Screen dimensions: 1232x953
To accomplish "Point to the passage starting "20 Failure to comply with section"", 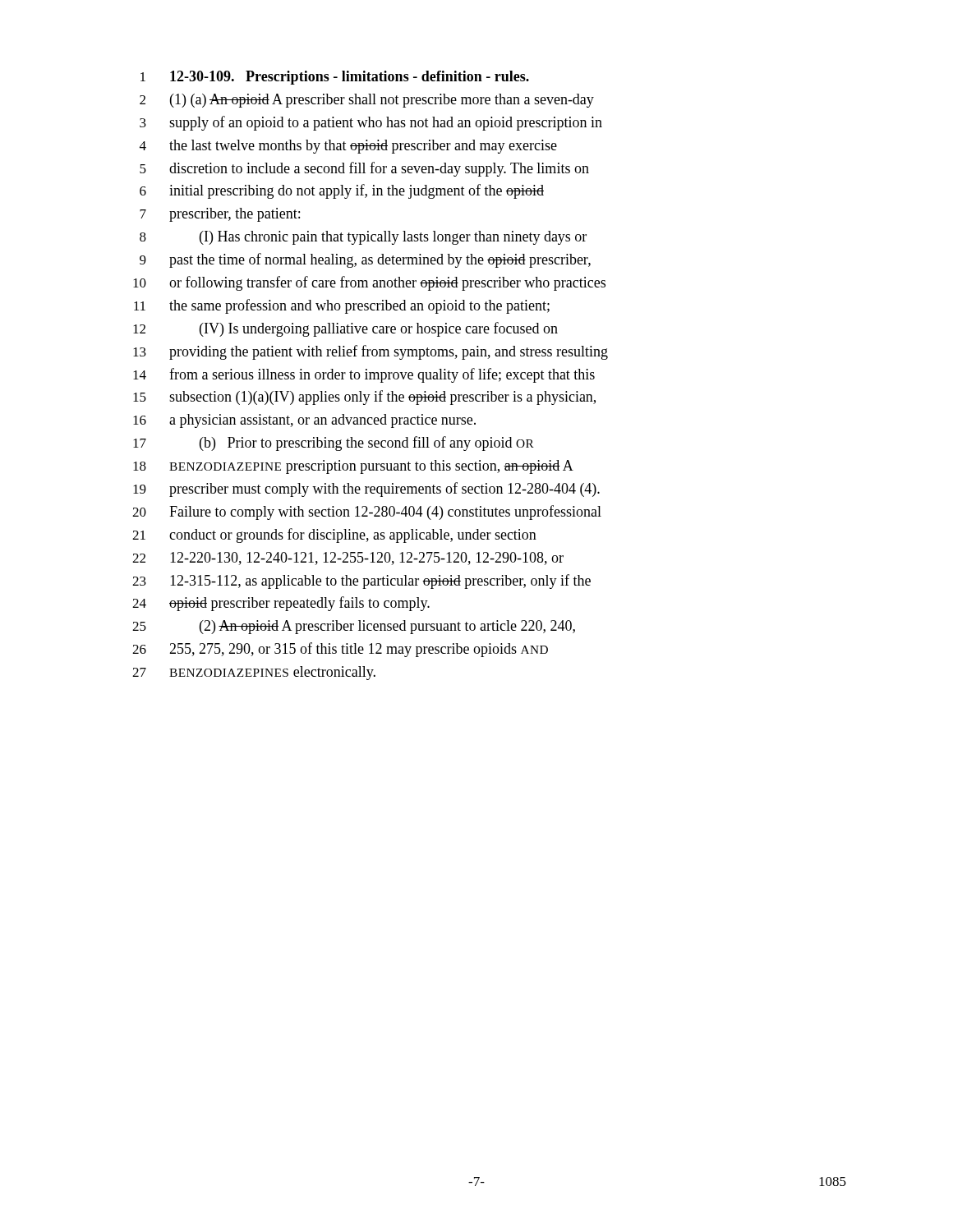I will 476,512.
